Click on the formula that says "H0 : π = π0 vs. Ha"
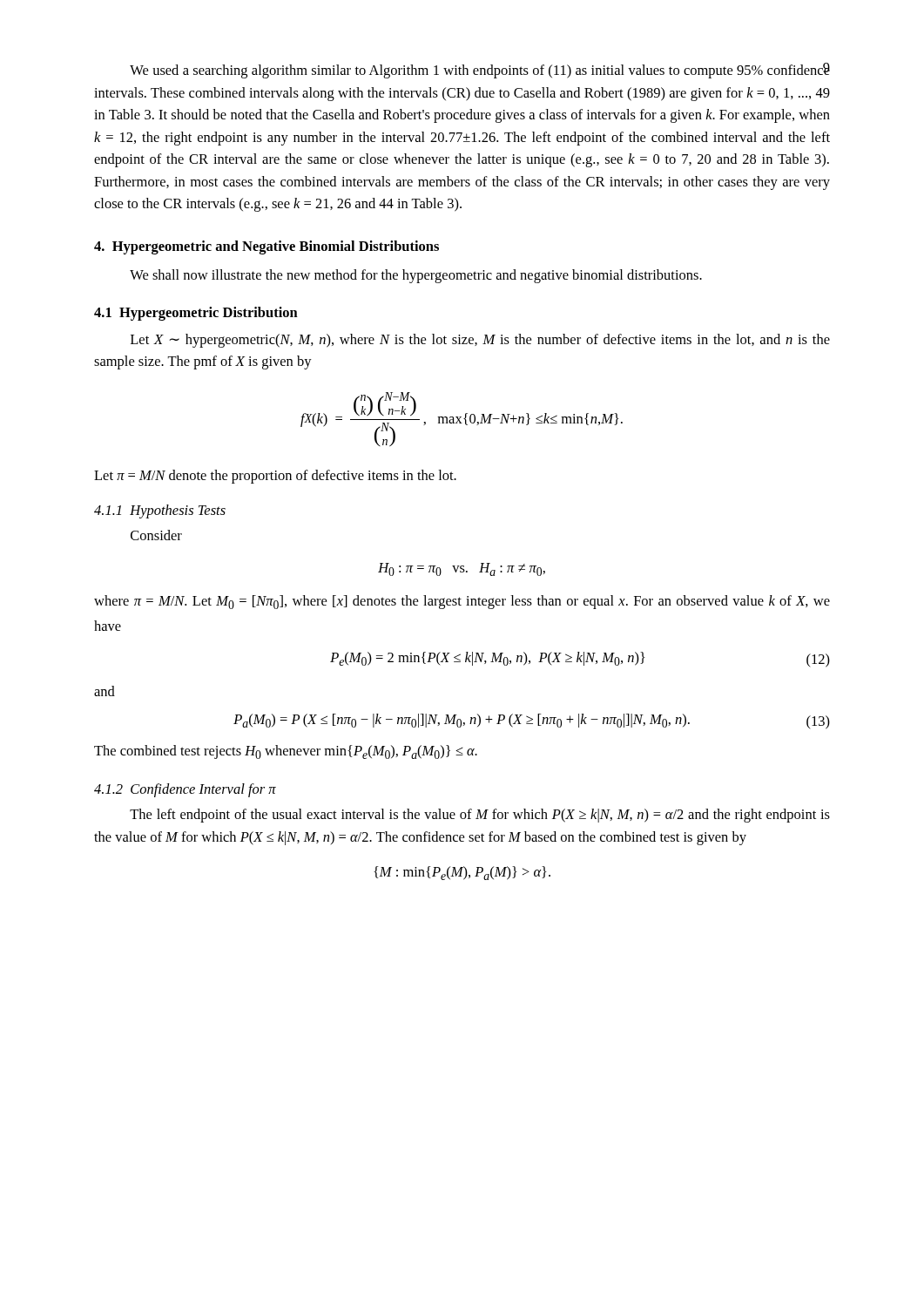The width and height of the screenshot is (924, 1307). pos(462,569)
